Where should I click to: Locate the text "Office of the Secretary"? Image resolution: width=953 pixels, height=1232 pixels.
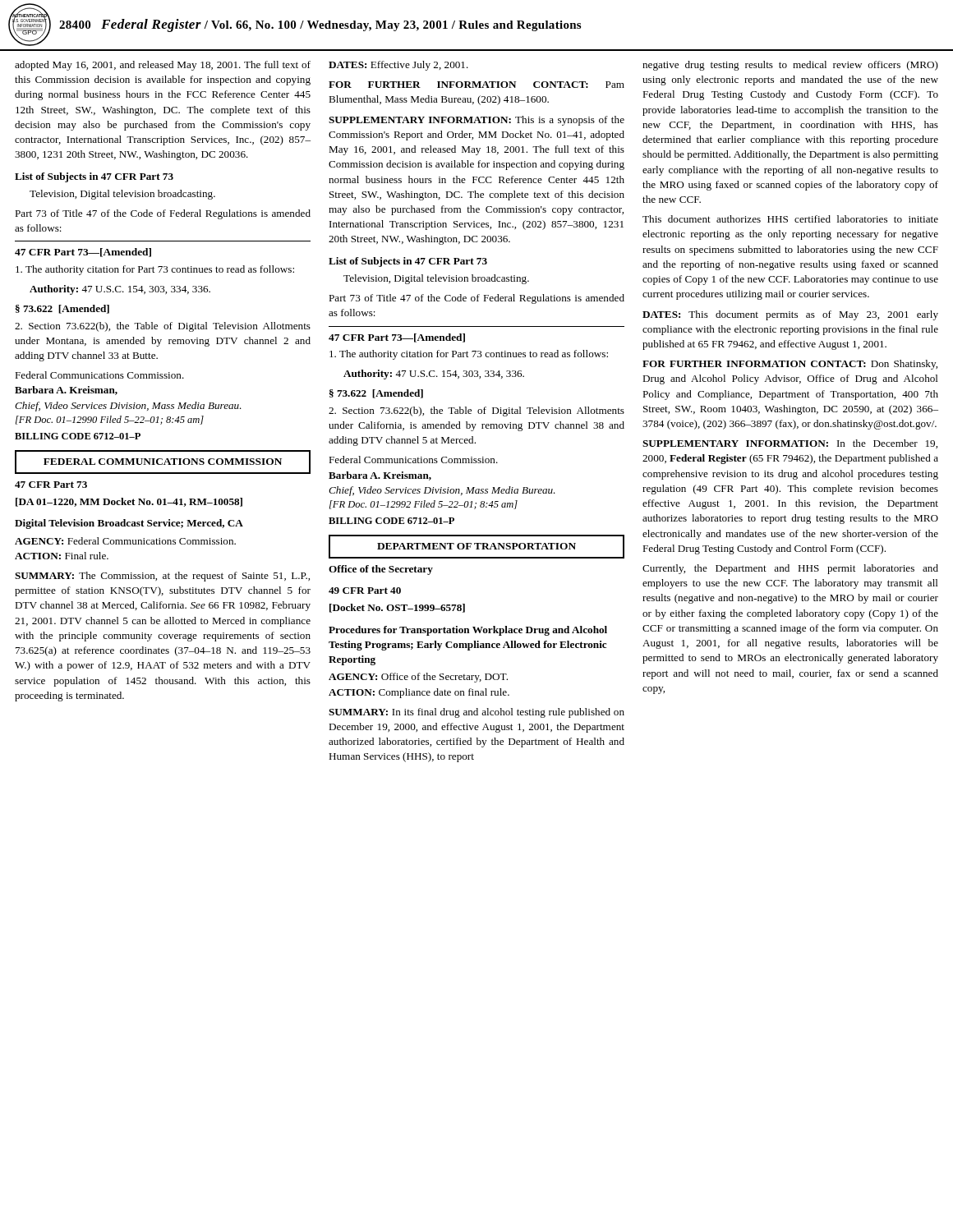click(x=381, y=569)
